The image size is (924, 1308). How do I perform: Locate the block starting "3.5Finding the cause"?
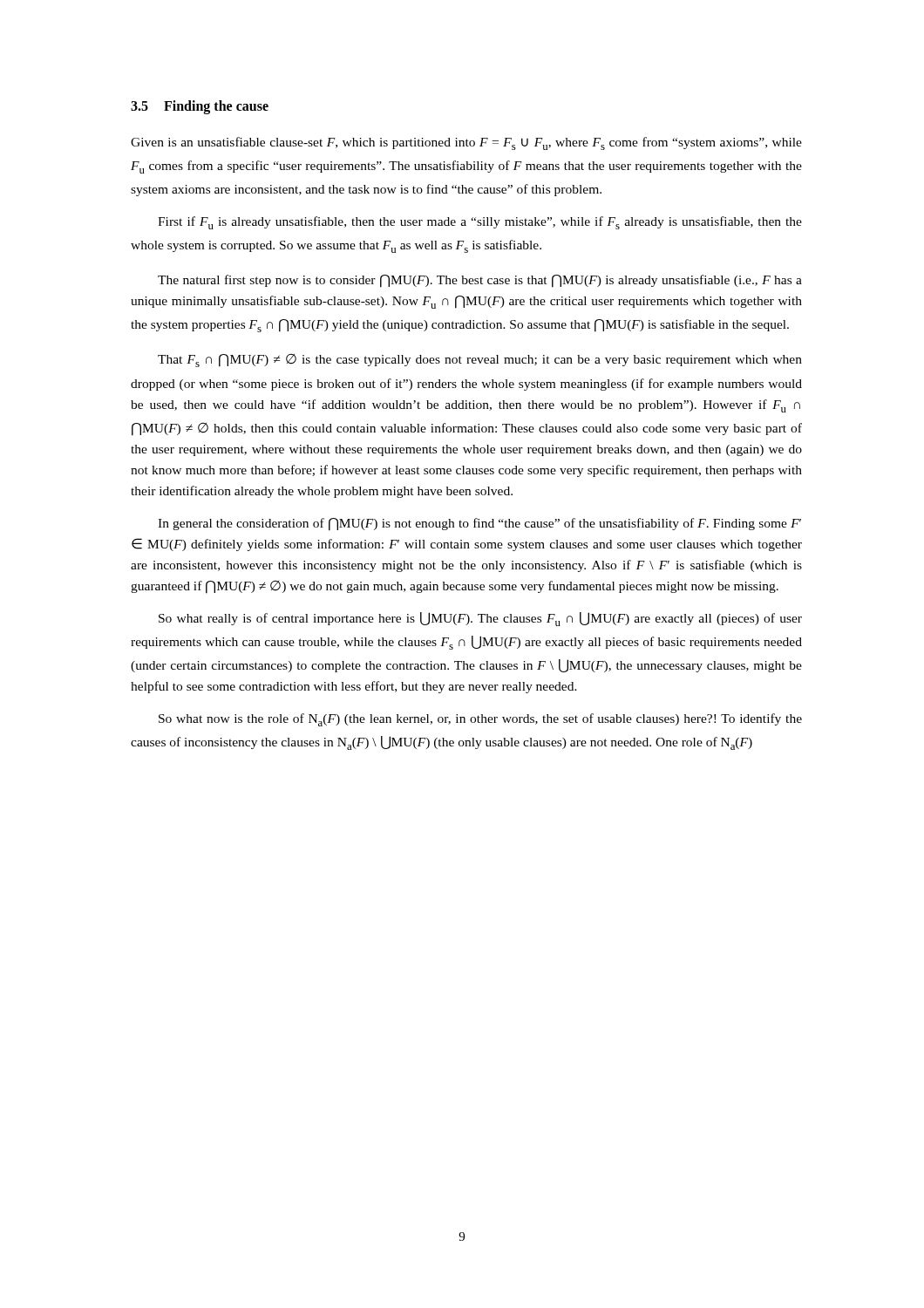[200, 106]
